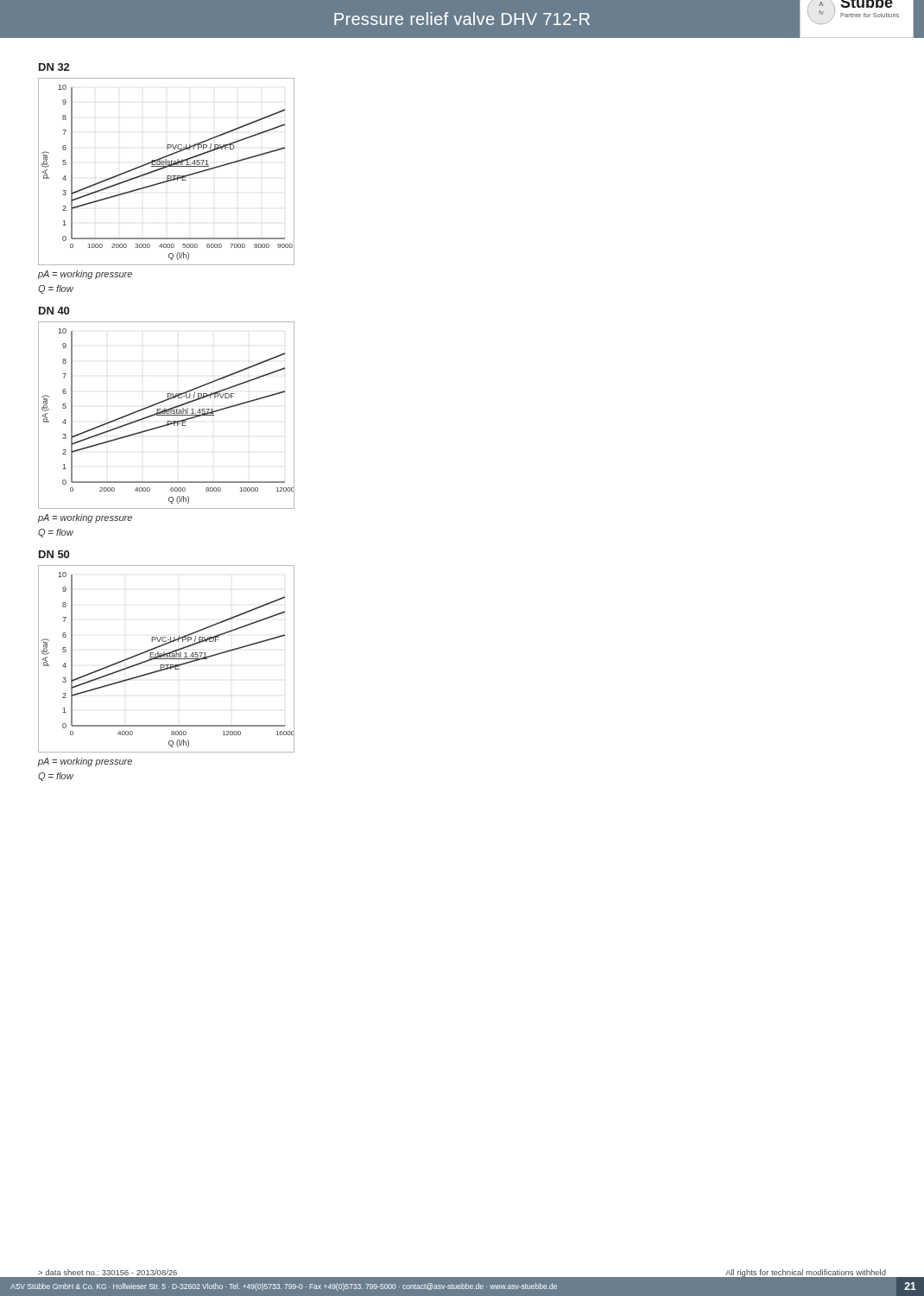Locate the text "DN 32"
The image size is (924, 1296).
(54, 67)
